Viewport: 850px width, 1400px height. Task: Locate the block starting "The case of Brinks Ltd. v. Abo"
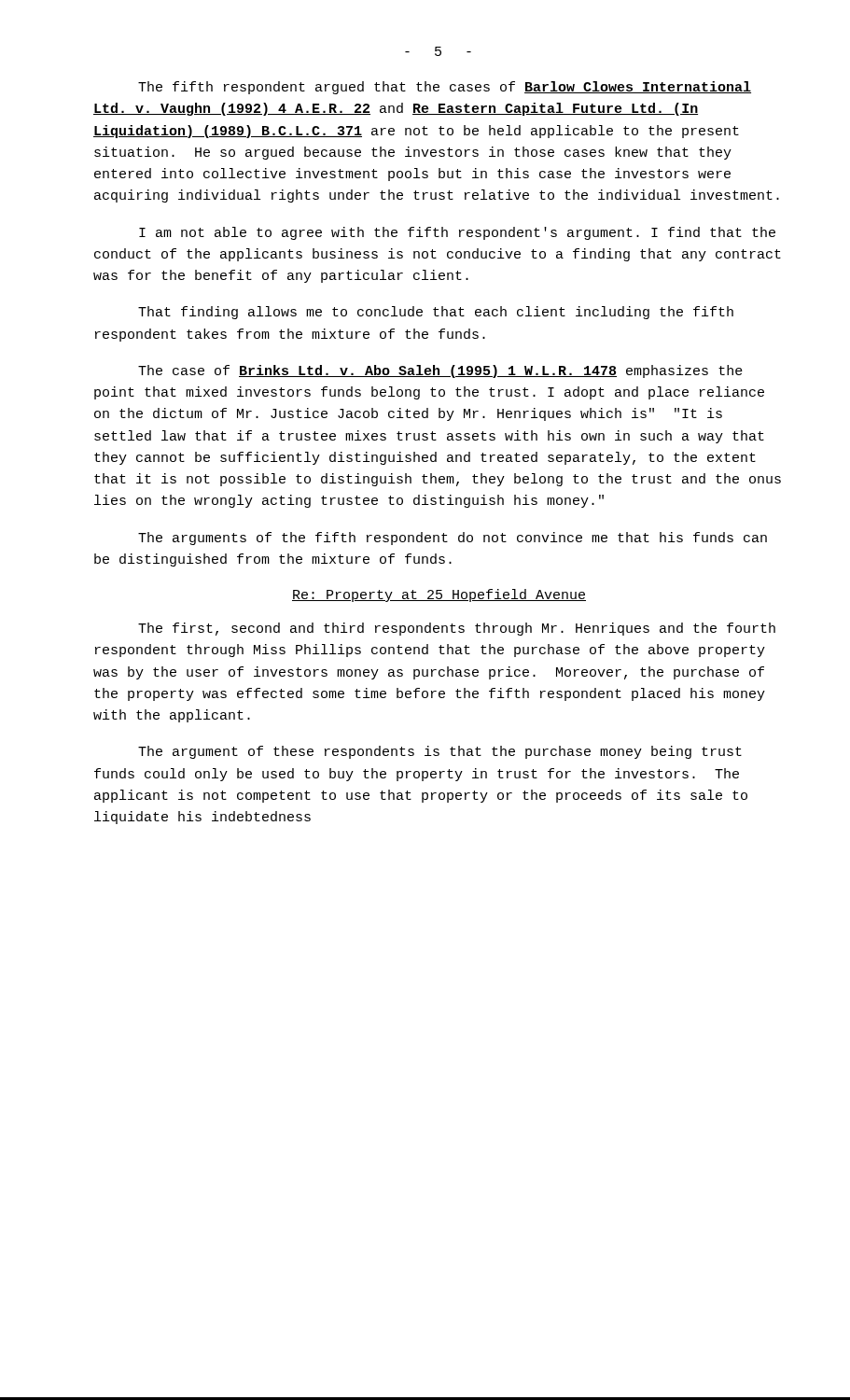click(438, 437)
